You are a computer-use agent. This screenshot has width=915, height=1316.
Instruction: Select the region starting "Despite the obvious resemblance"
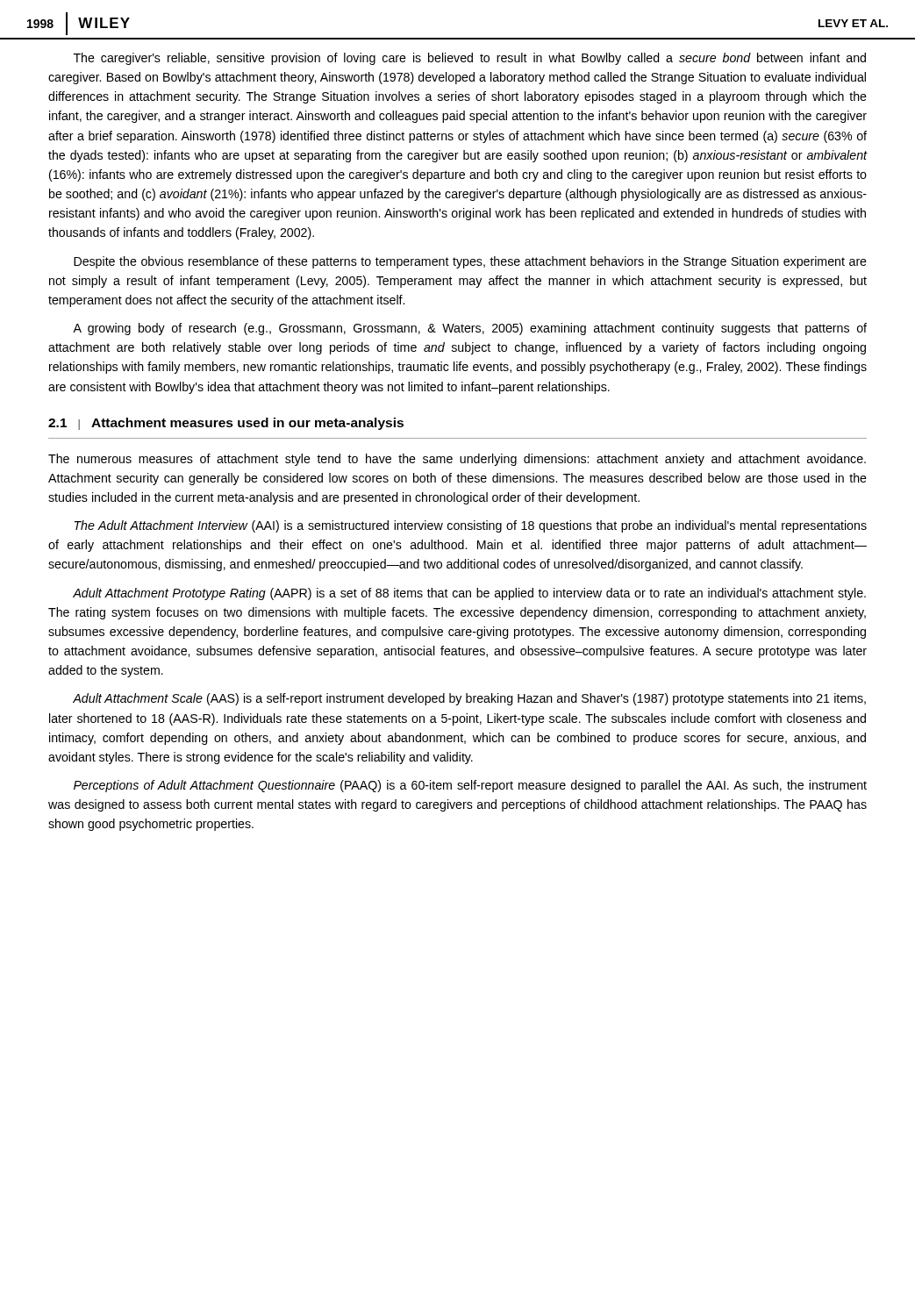[x=458, y=281]
